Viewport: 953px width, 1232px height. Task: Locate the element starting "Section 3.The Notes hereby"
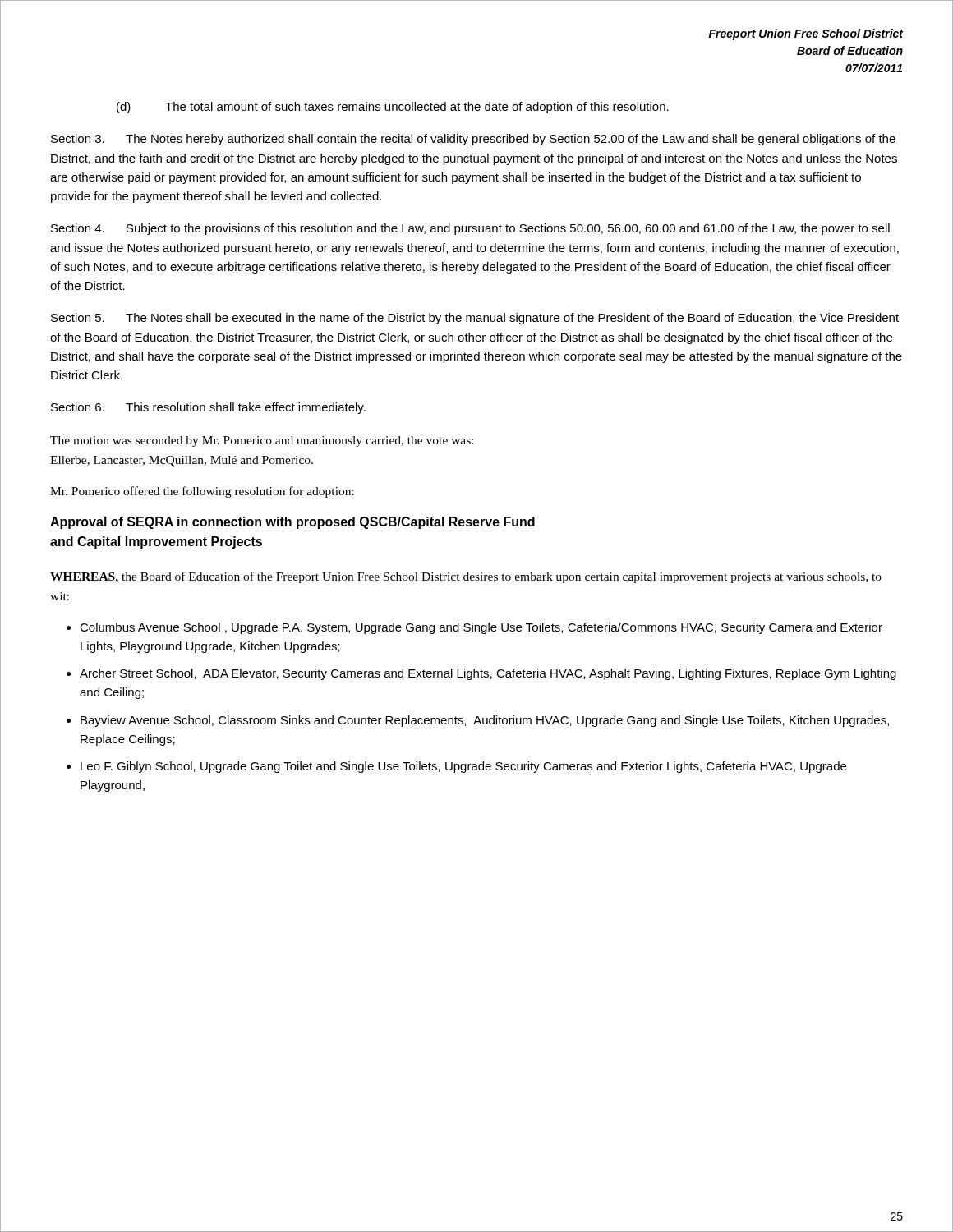coord(474,166)
